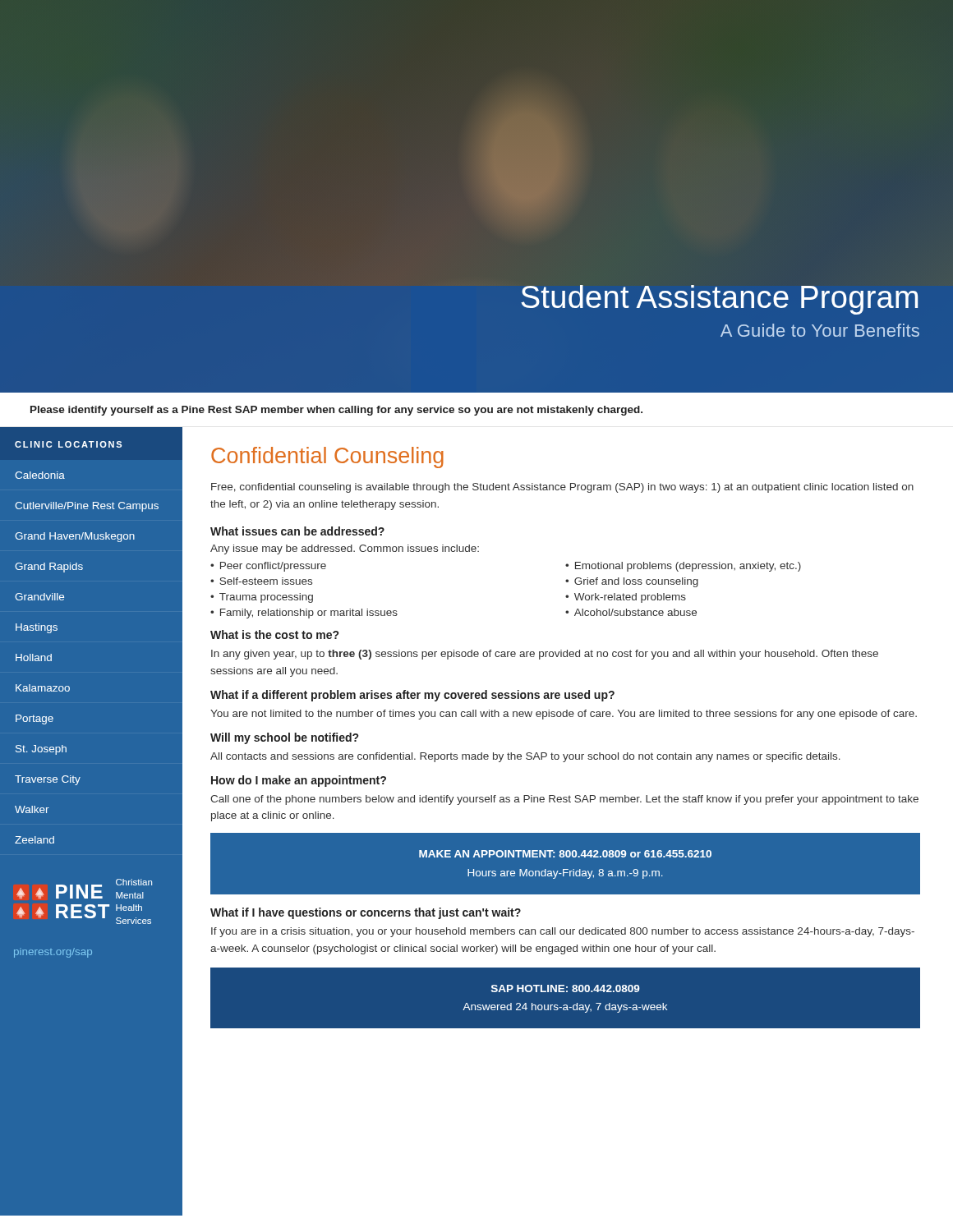Locate the block of text that opens with "MAKE AN APPOINTMENT:"
Viewport: 953px width, 1232px height.
tap(565, 864)
